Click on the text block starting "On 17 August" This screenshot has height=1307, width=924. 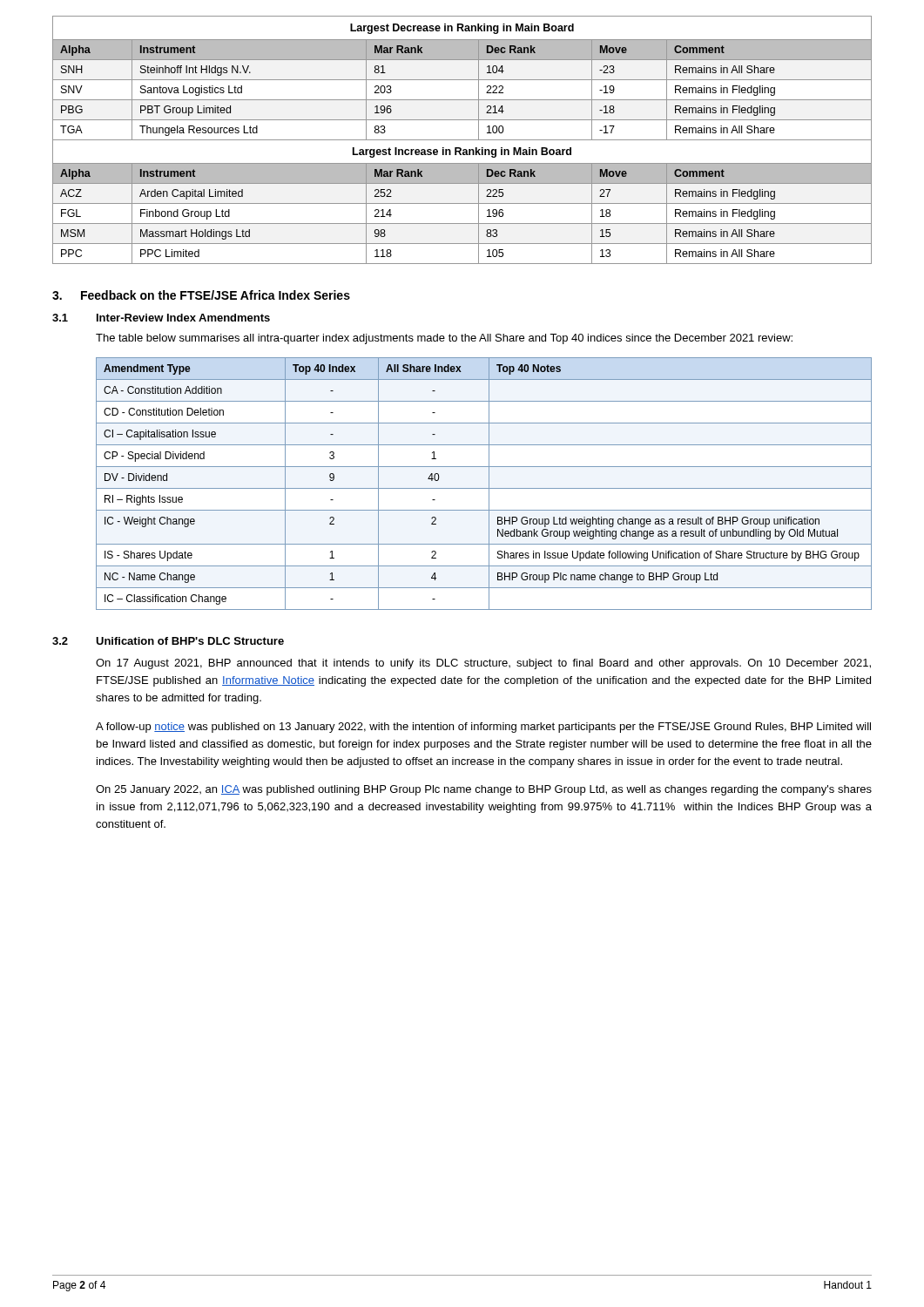(484, 680)
